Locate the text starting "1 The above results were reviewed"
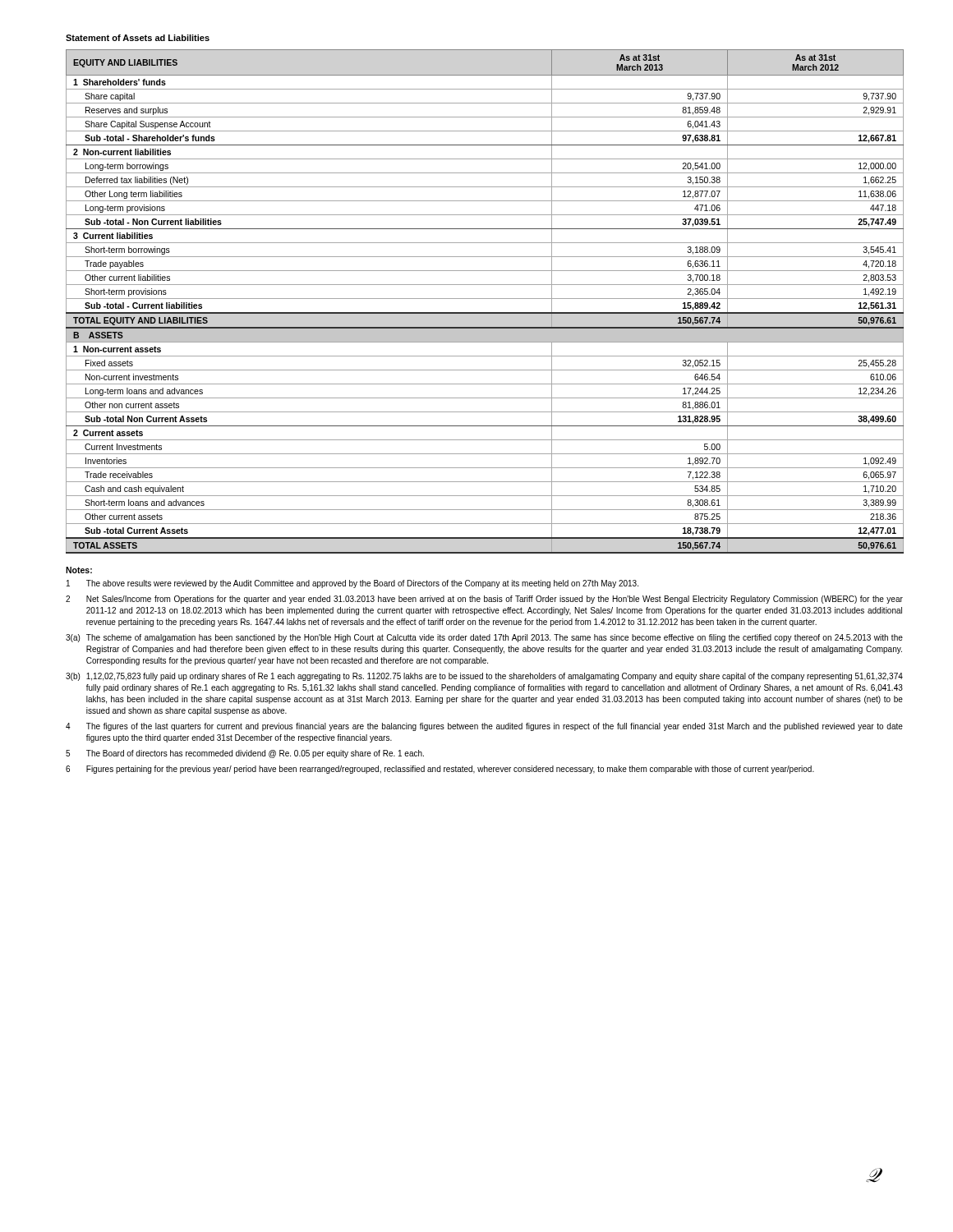 coord(484,584)
